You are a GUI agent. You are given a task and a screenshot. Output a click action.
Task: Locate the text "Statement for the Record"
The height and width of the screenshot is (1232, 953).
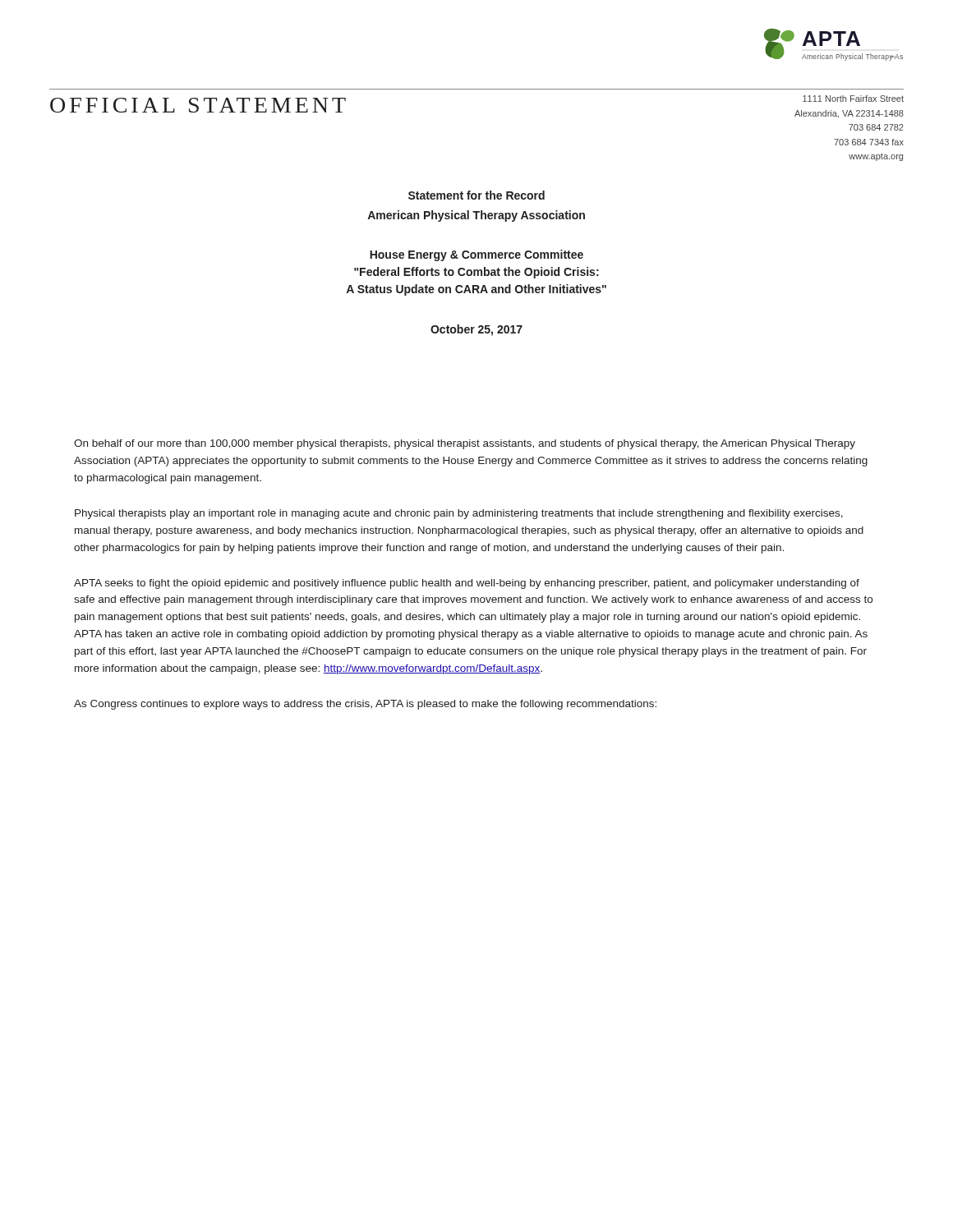[476, 195]
